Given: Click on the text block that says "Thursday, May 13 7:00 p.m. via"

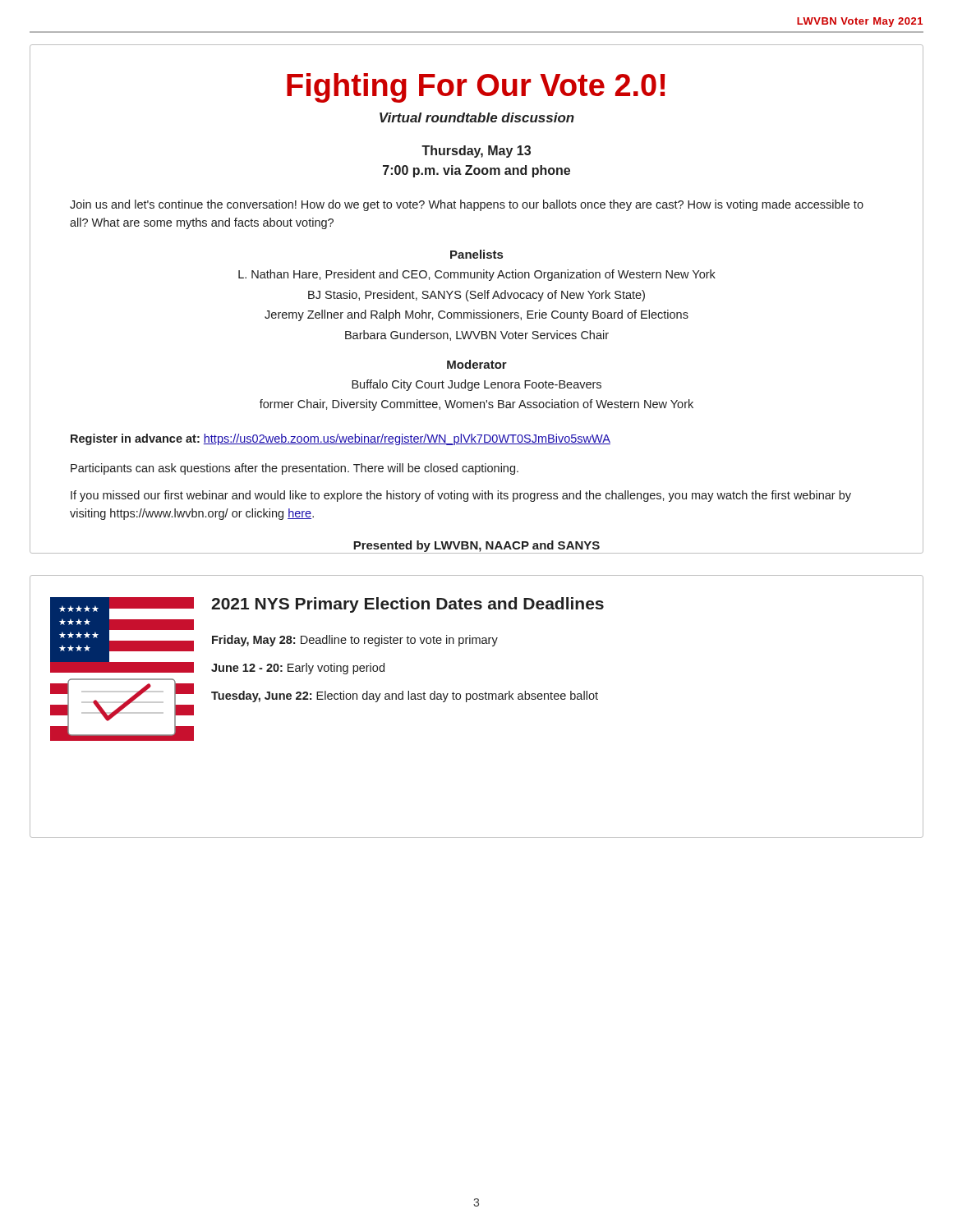Looking at the screenshot, I should click(x=476, y=161).
